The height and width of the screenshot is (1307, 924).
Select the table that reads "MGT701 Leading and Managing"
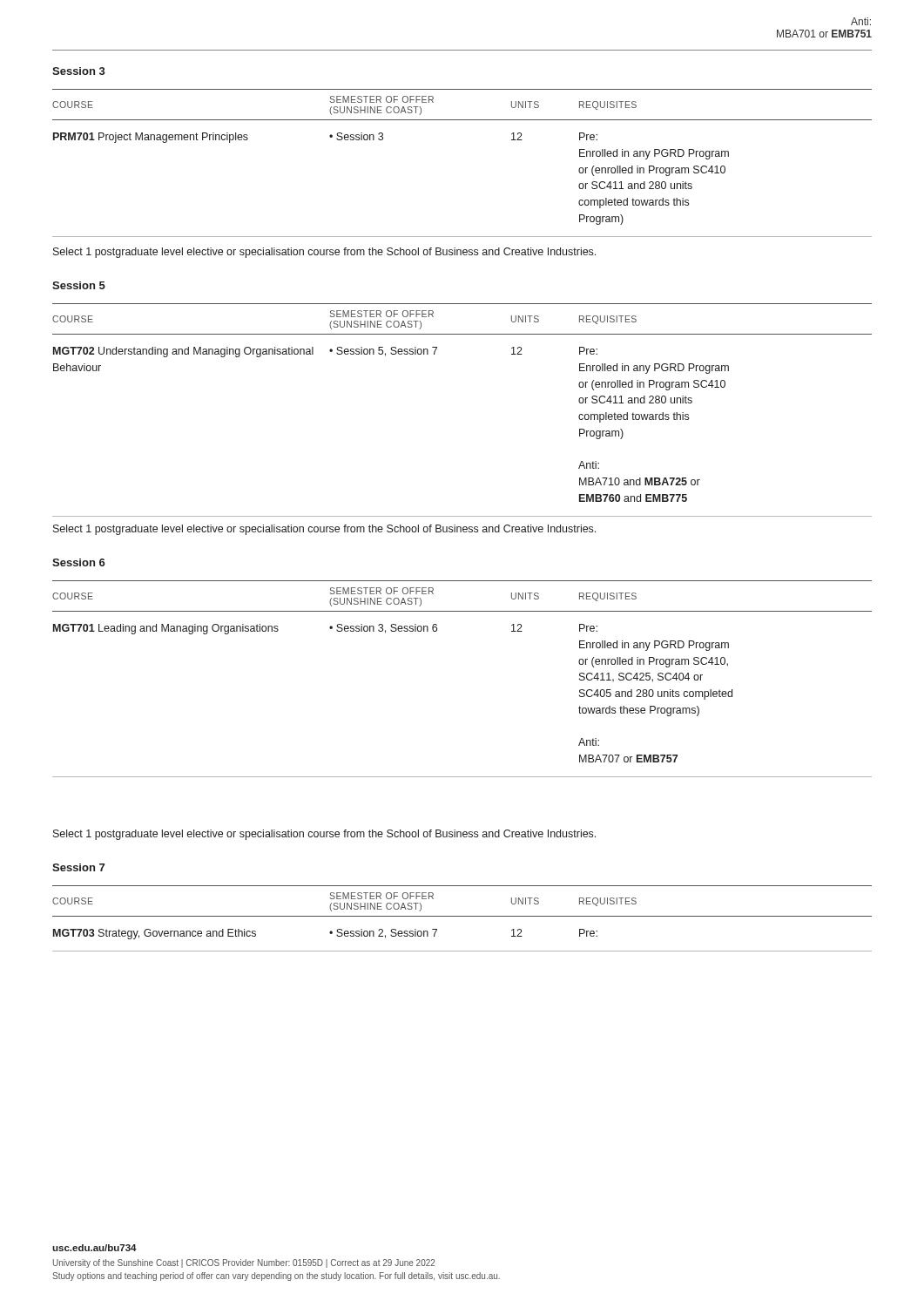click(x=462, y=679)
